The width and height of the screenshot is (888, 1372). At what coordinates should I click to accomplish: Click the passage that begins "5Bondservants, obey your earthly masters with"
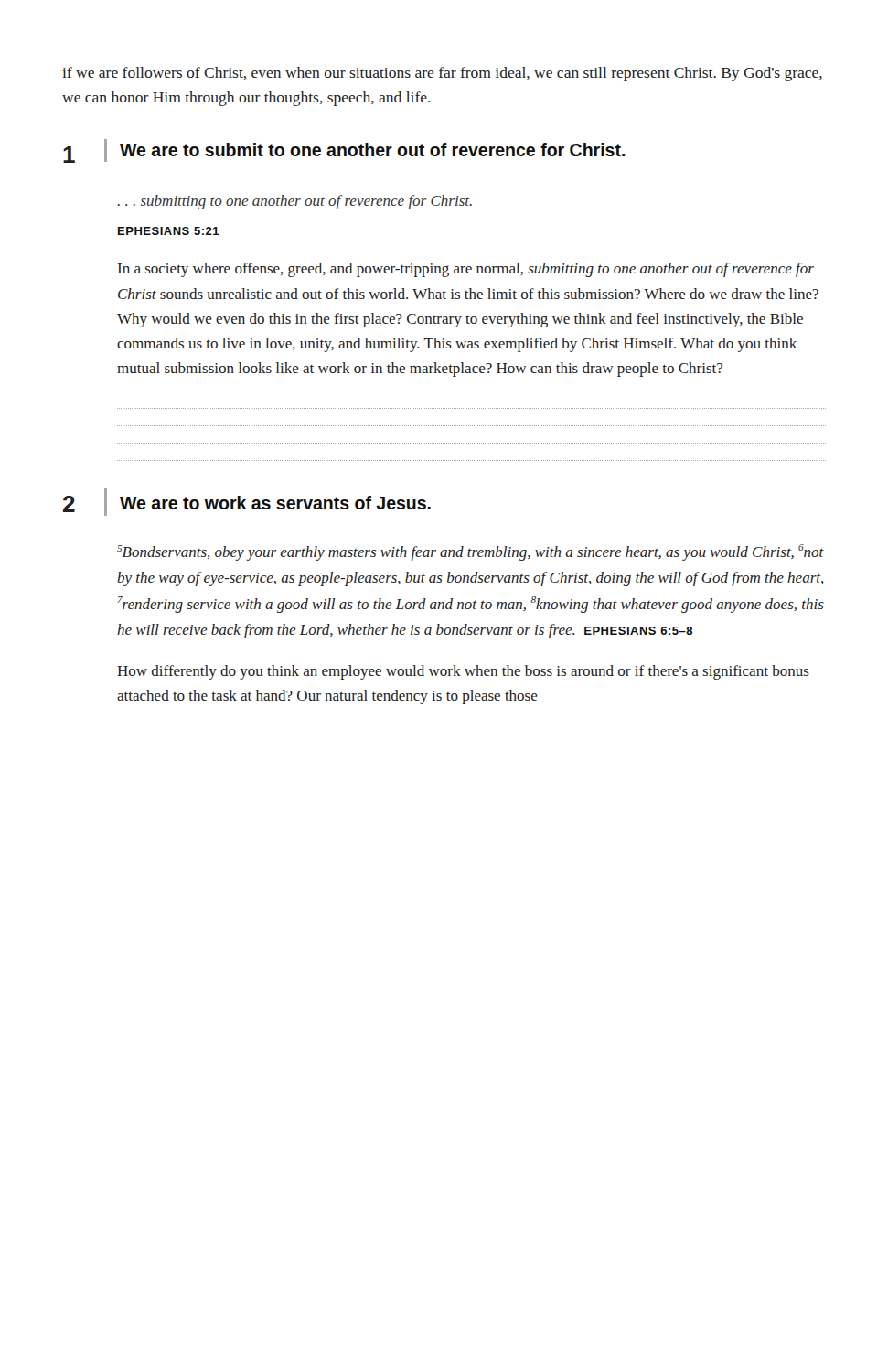[471, 591]
